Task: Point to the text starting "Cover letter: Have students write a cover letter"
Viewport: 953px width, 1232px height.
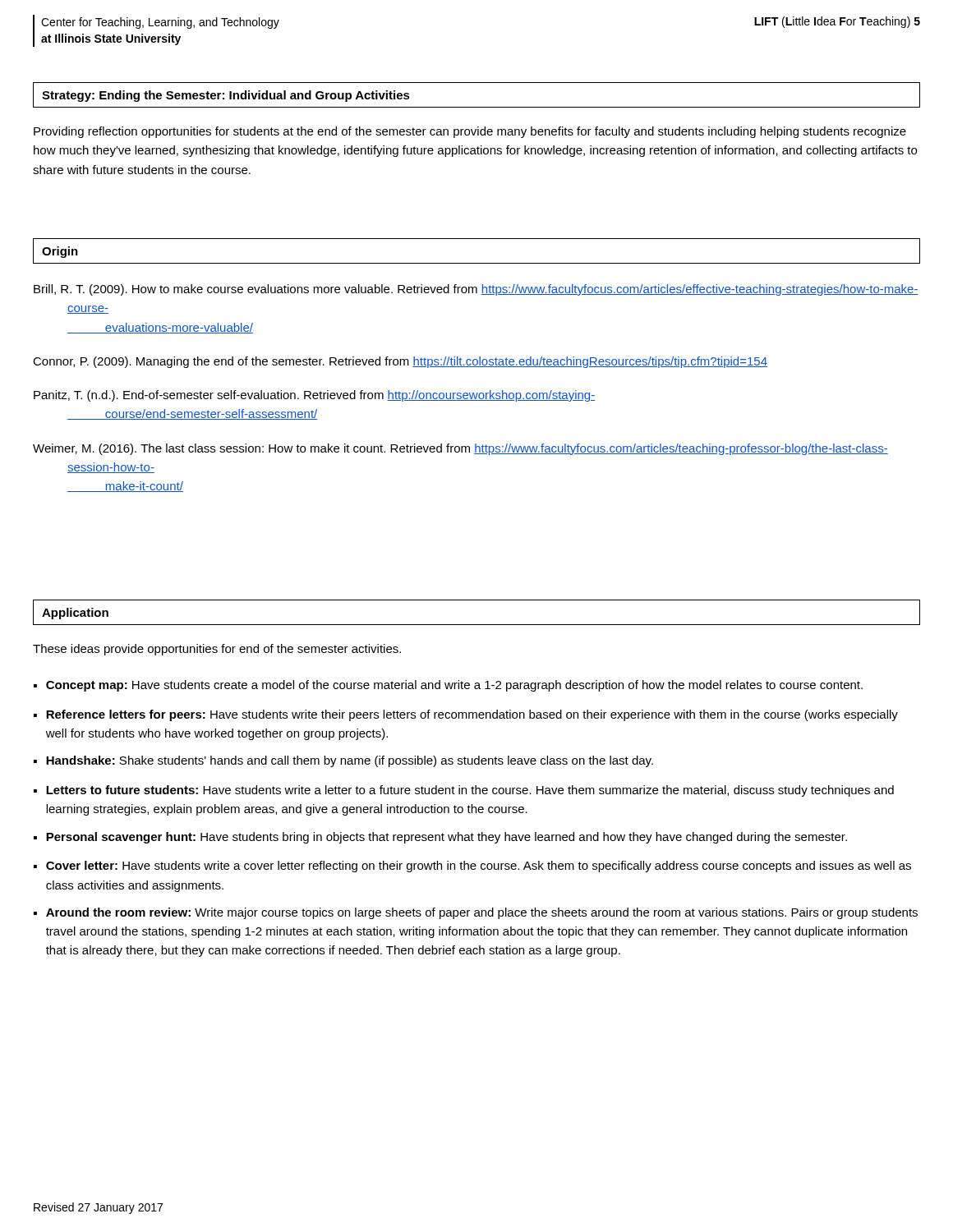Action: point(483,875)
